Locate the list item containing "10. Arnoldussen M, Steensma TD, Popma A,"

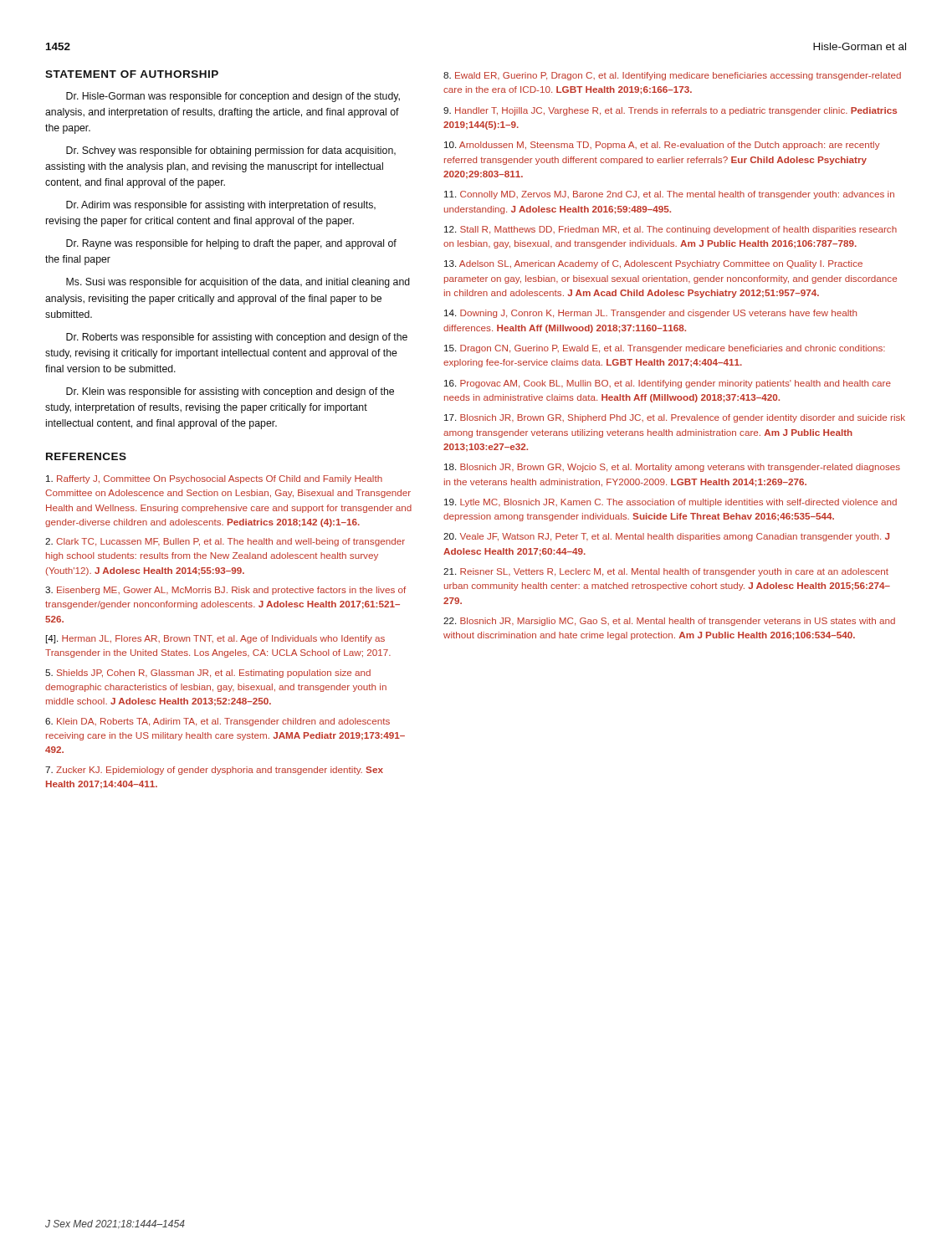[x=661, y=159]
